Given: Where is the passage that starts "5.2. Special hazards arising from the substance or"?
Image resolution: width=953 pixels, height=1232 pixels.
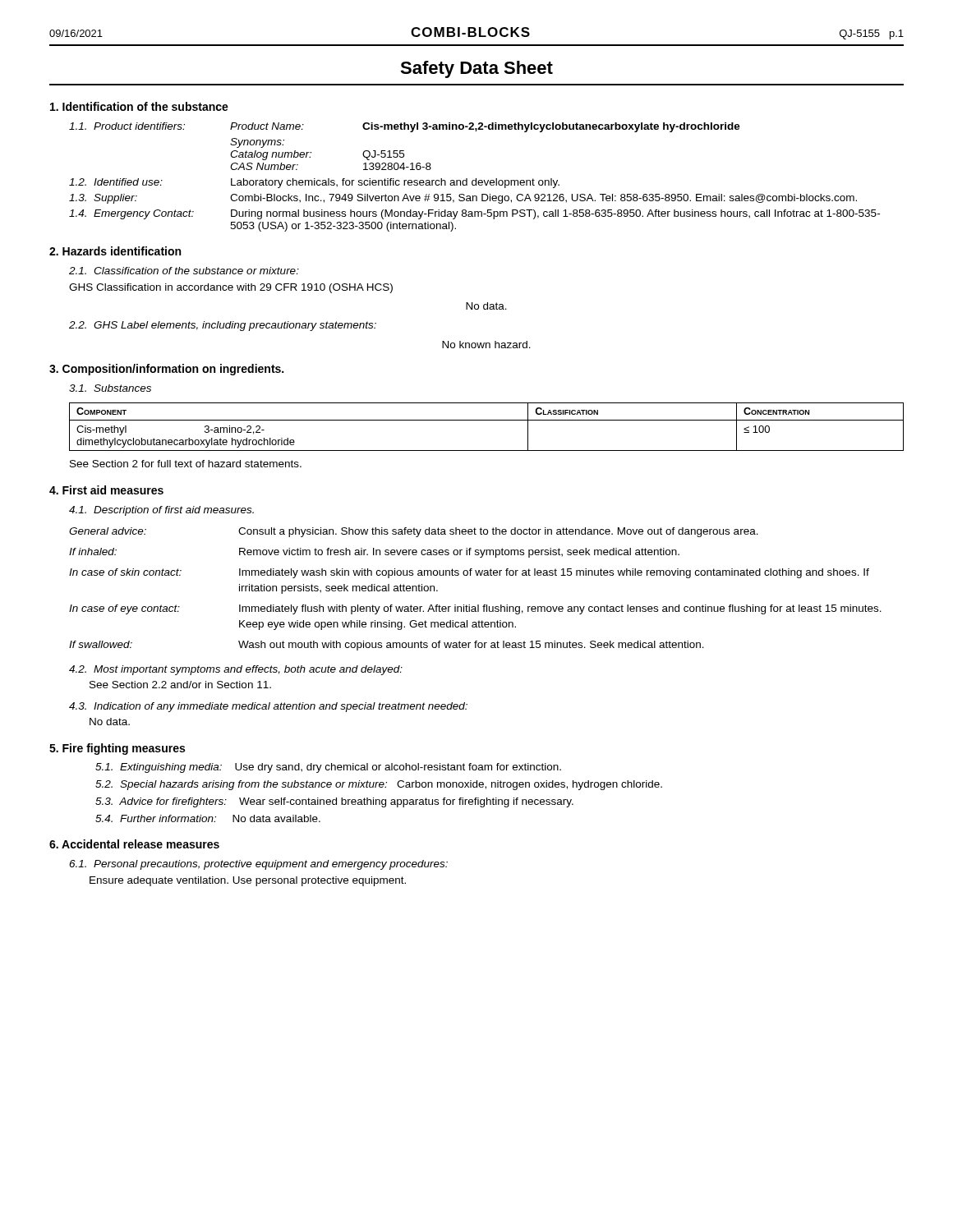Looking at the screenshot, I should [x=379, y=784].
